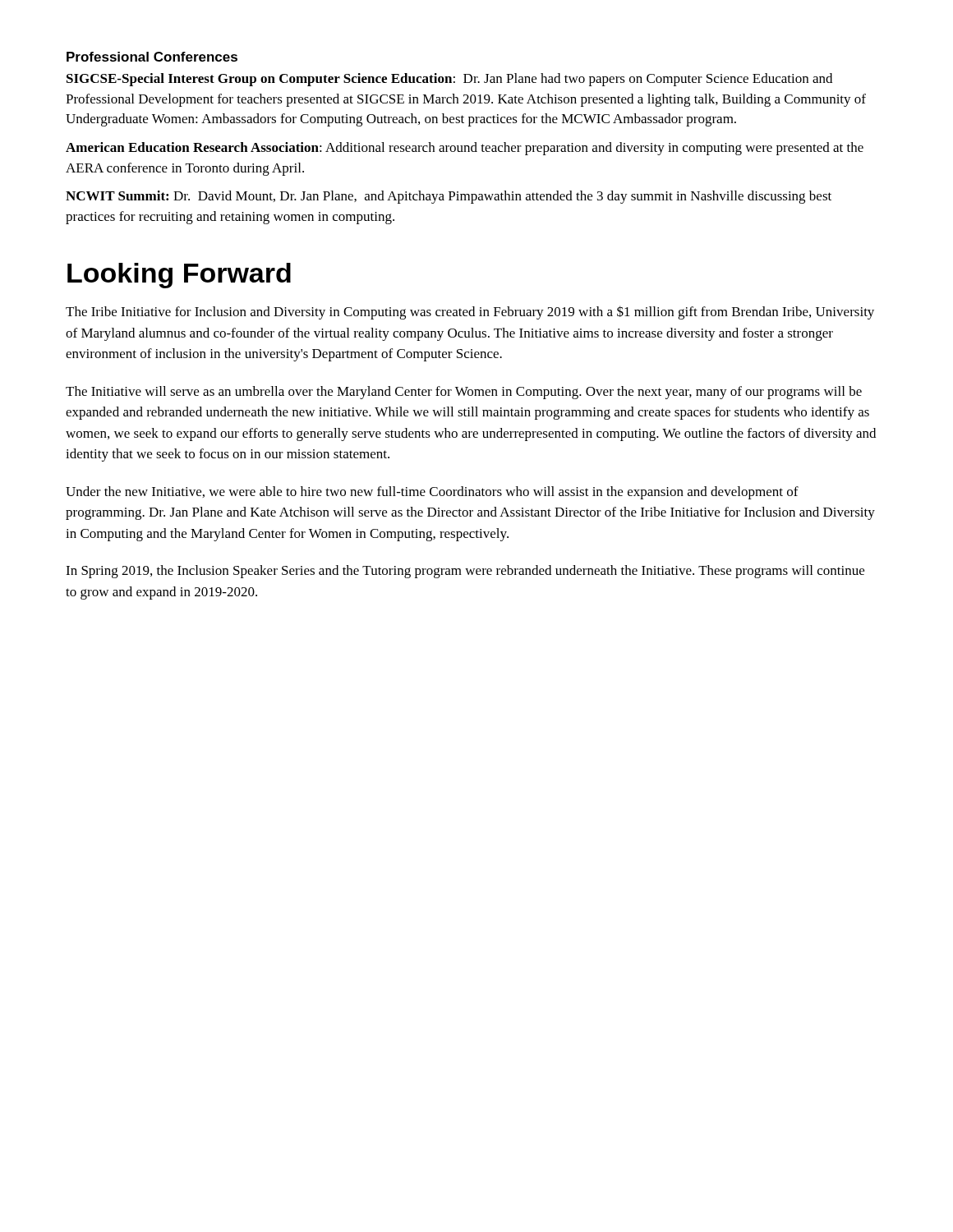The image size is (953, 1232).
Task: Navigate to the text starting "Under the new Initiative, we were able to"
Action: [x=470, y=512]
